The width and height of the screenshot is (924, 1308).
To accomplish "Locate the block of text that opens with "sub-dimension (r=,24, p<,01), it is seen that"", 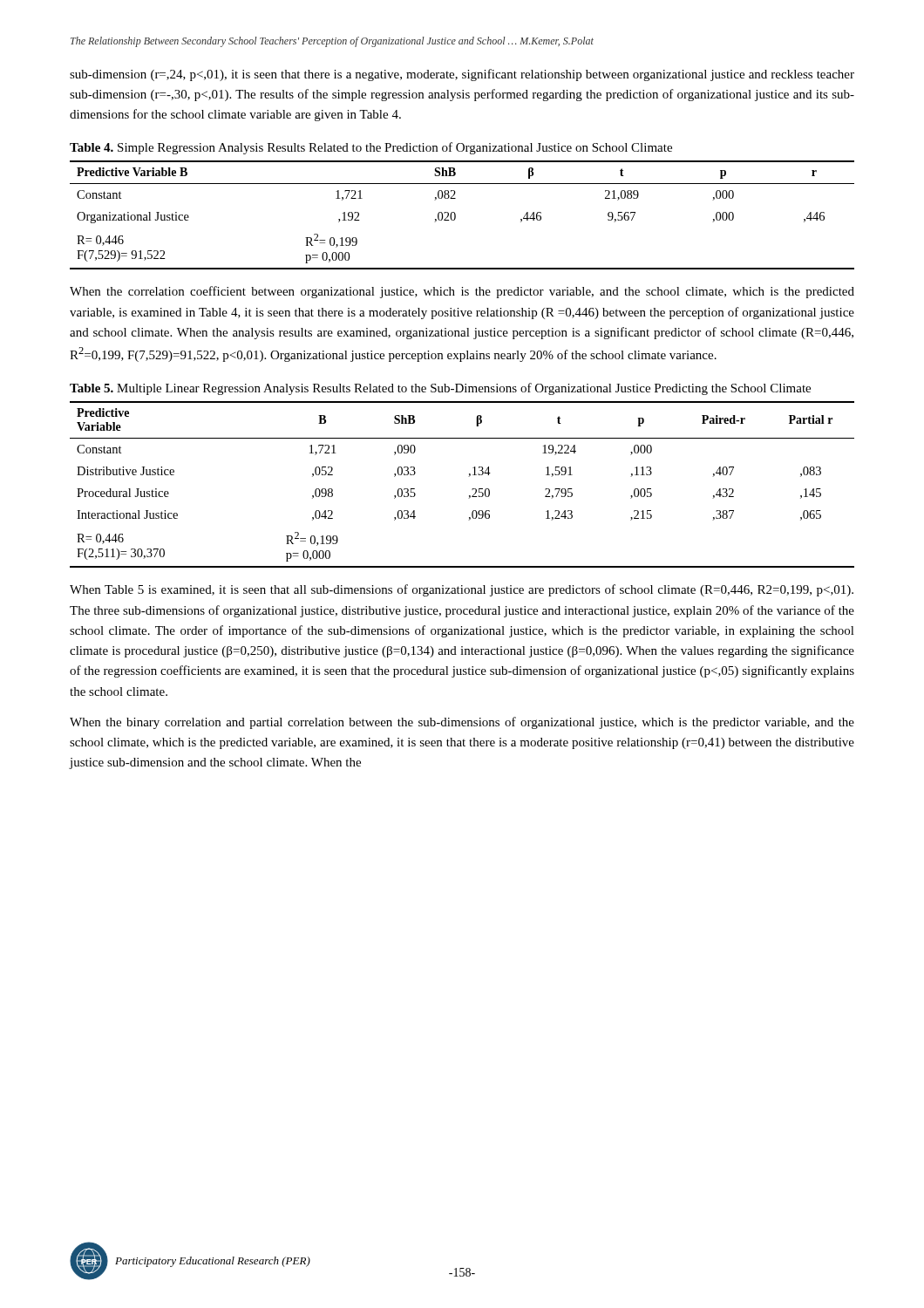I will [462, 94].
